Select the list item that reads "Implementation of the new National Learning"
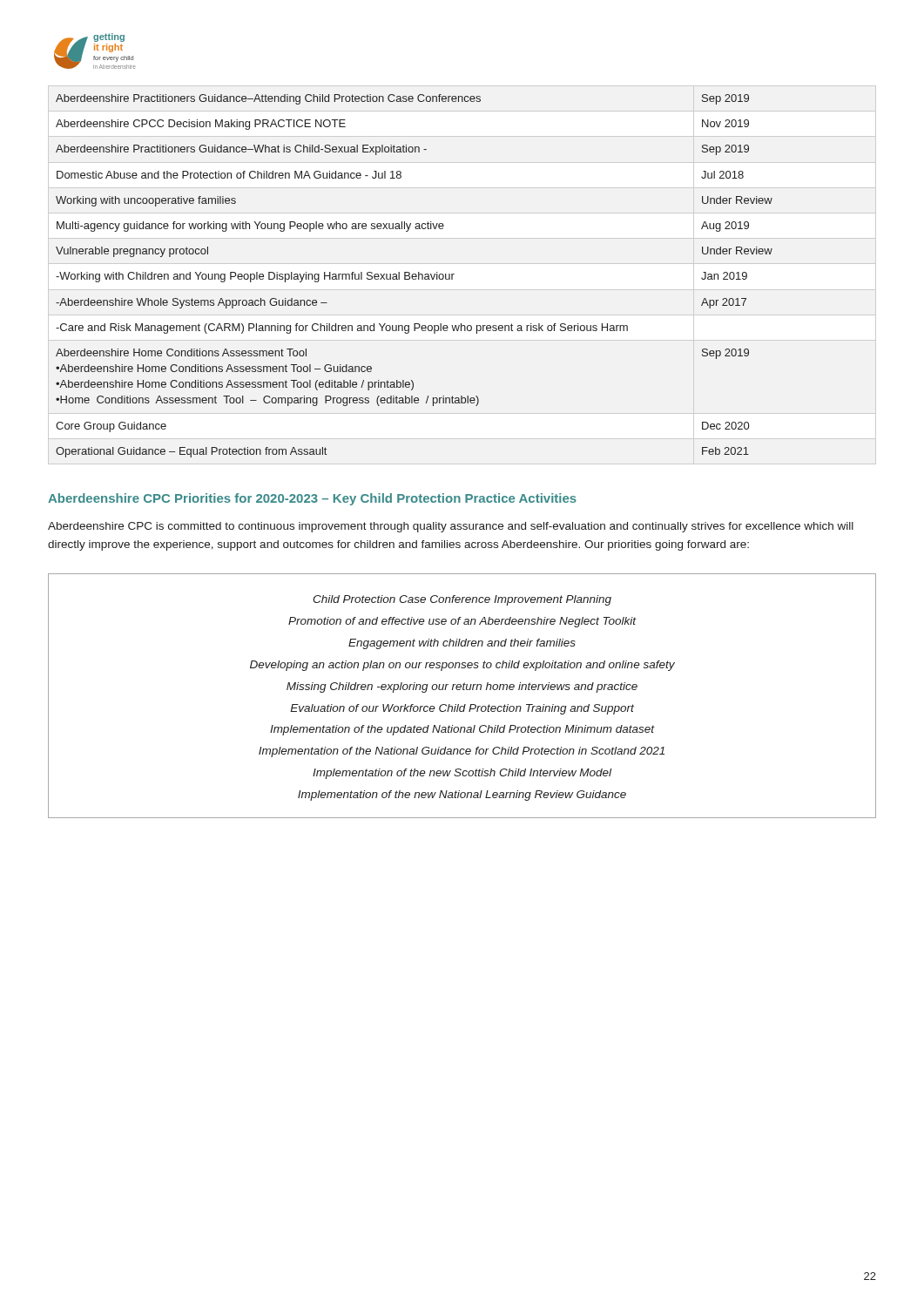The height and width of the screenshot is (1307, 924). click(x=462, y=795)
